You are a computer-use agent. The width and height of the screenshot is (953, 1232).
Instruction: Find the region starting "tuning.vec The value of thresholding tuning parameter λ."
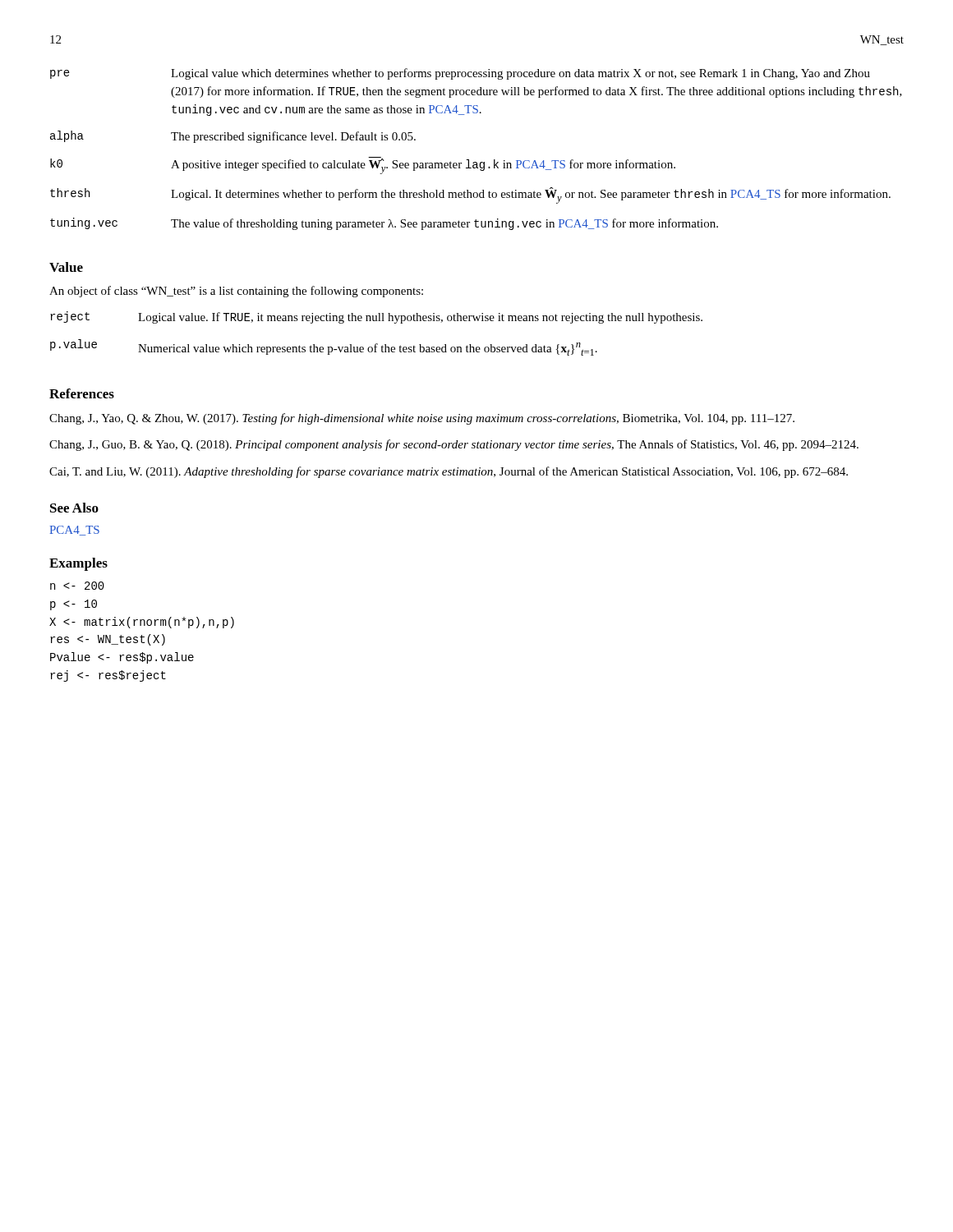pos(476,226)
